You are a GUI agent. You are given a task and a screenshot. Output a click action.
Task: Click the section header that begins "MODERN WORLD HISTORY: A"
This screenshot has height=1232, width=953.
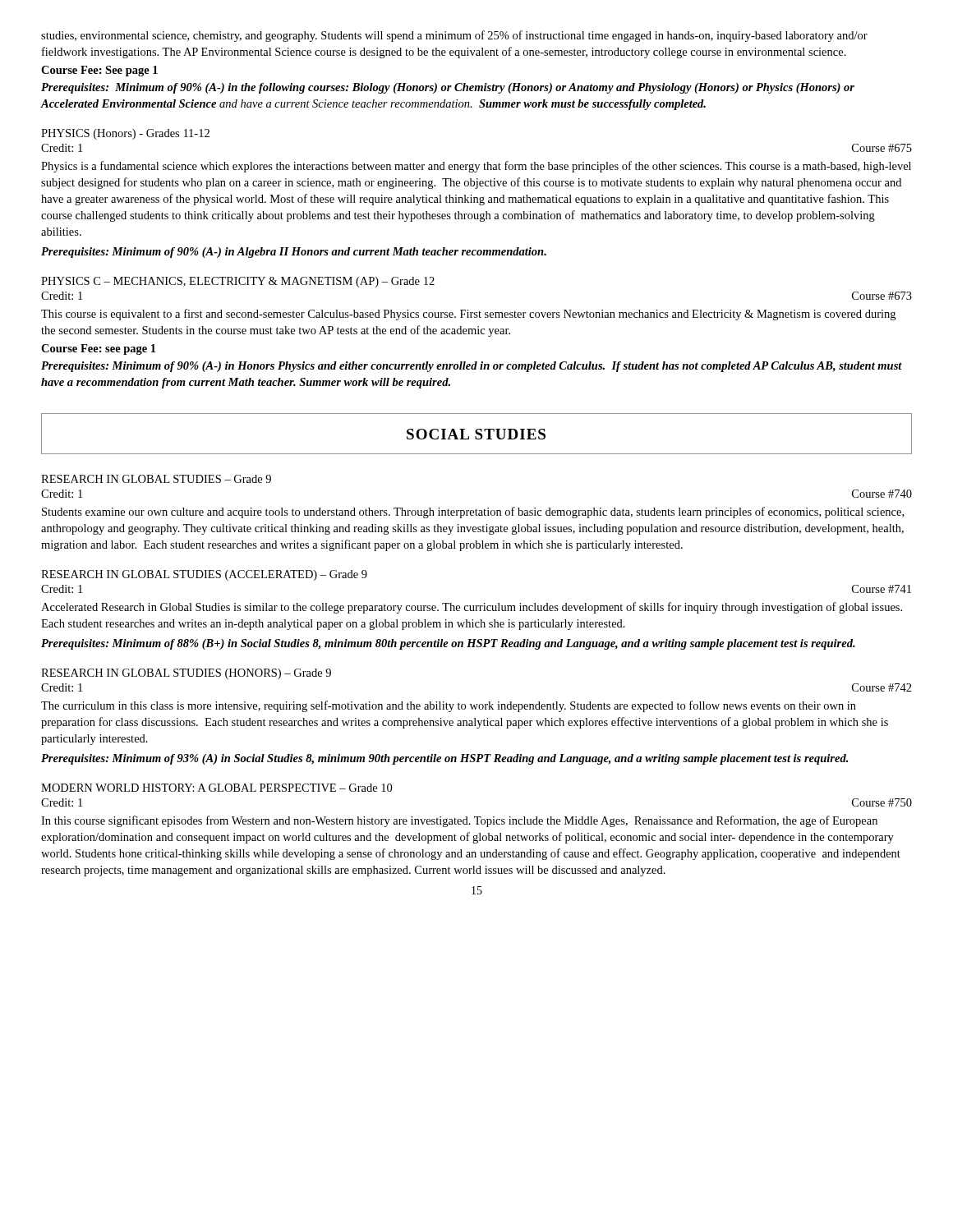point(217,788)
